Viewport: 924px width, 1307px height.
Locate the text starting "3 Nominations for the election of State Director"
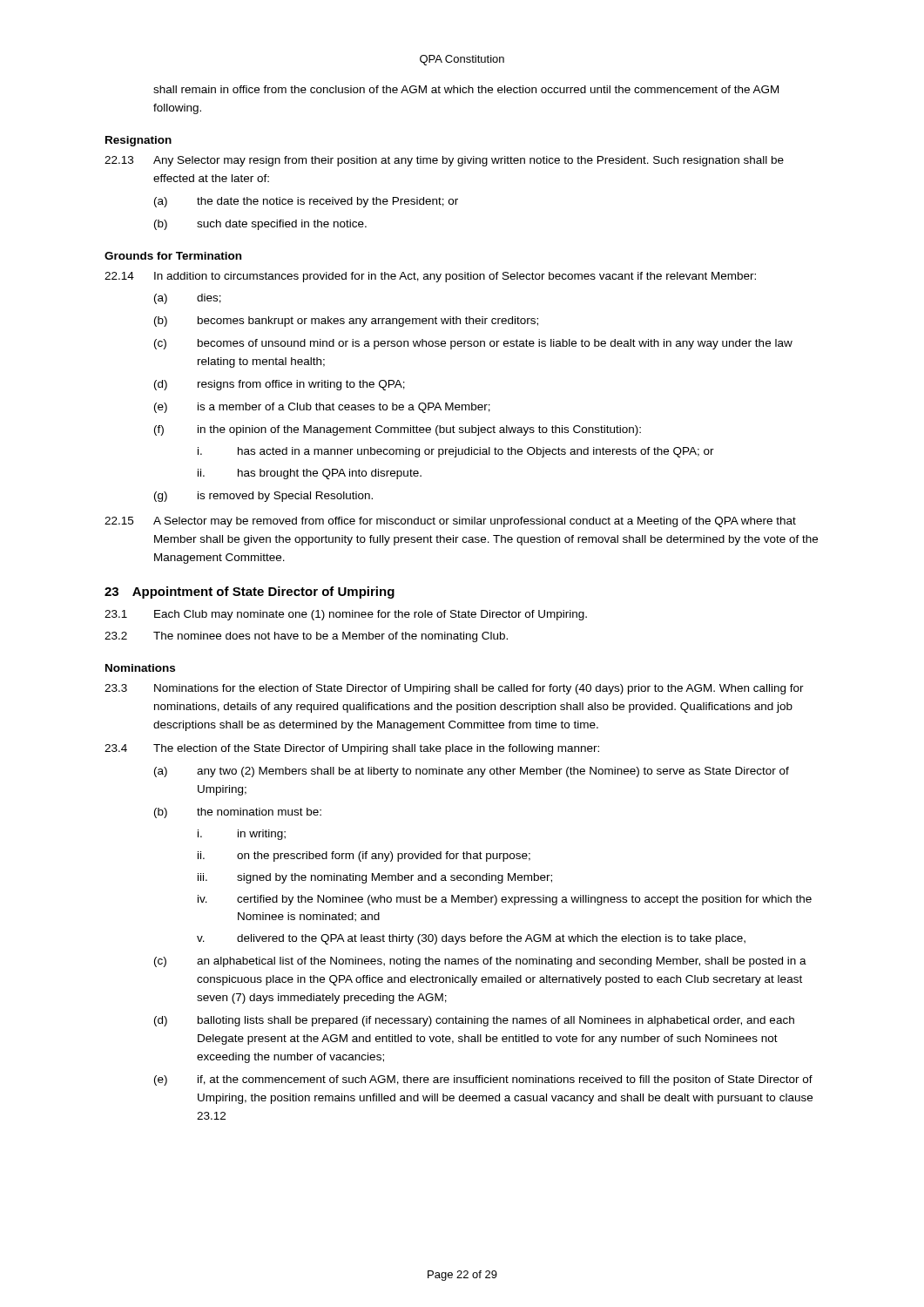pos(462,707)
